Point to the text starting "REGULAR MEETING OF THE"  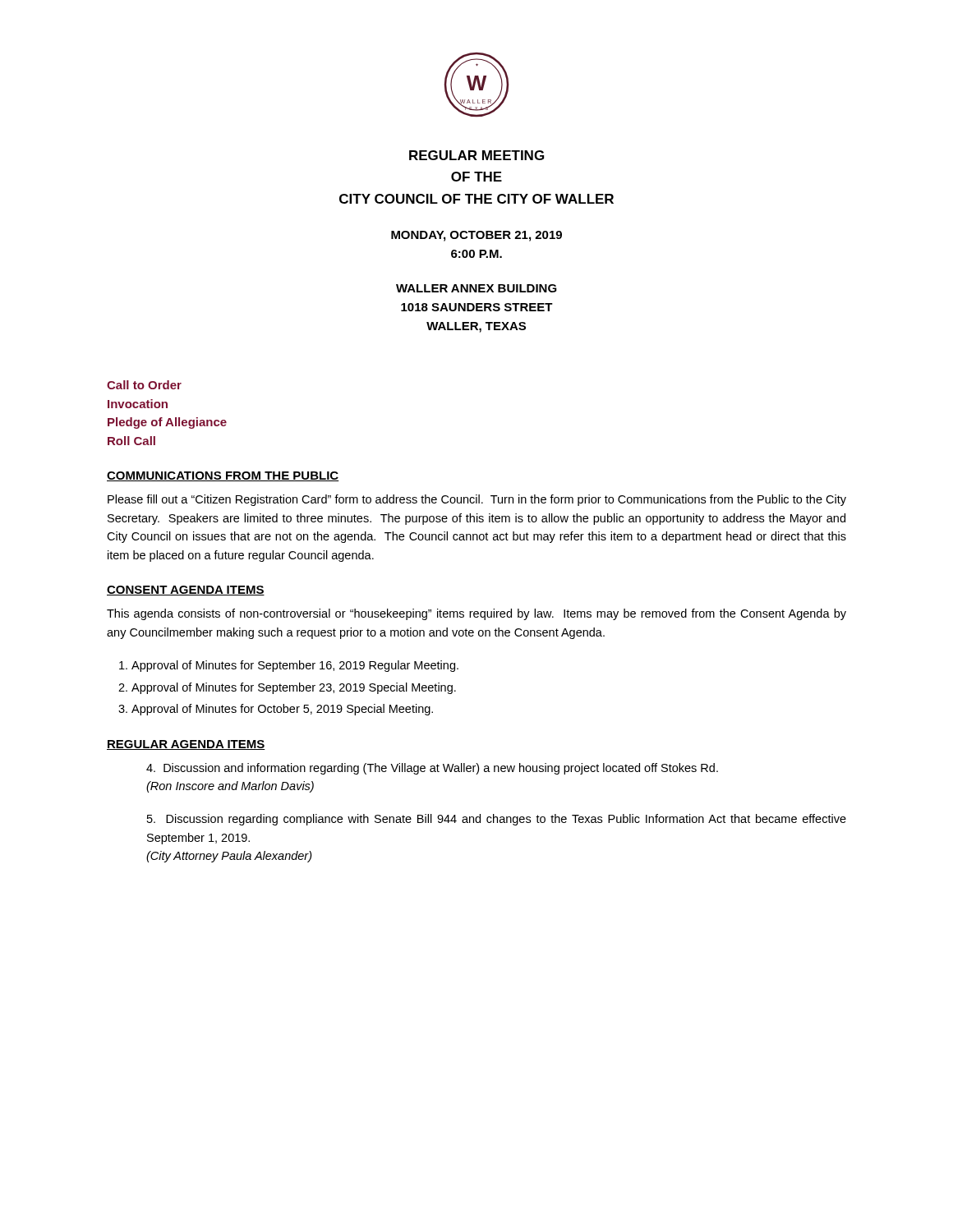click(476, 177)
